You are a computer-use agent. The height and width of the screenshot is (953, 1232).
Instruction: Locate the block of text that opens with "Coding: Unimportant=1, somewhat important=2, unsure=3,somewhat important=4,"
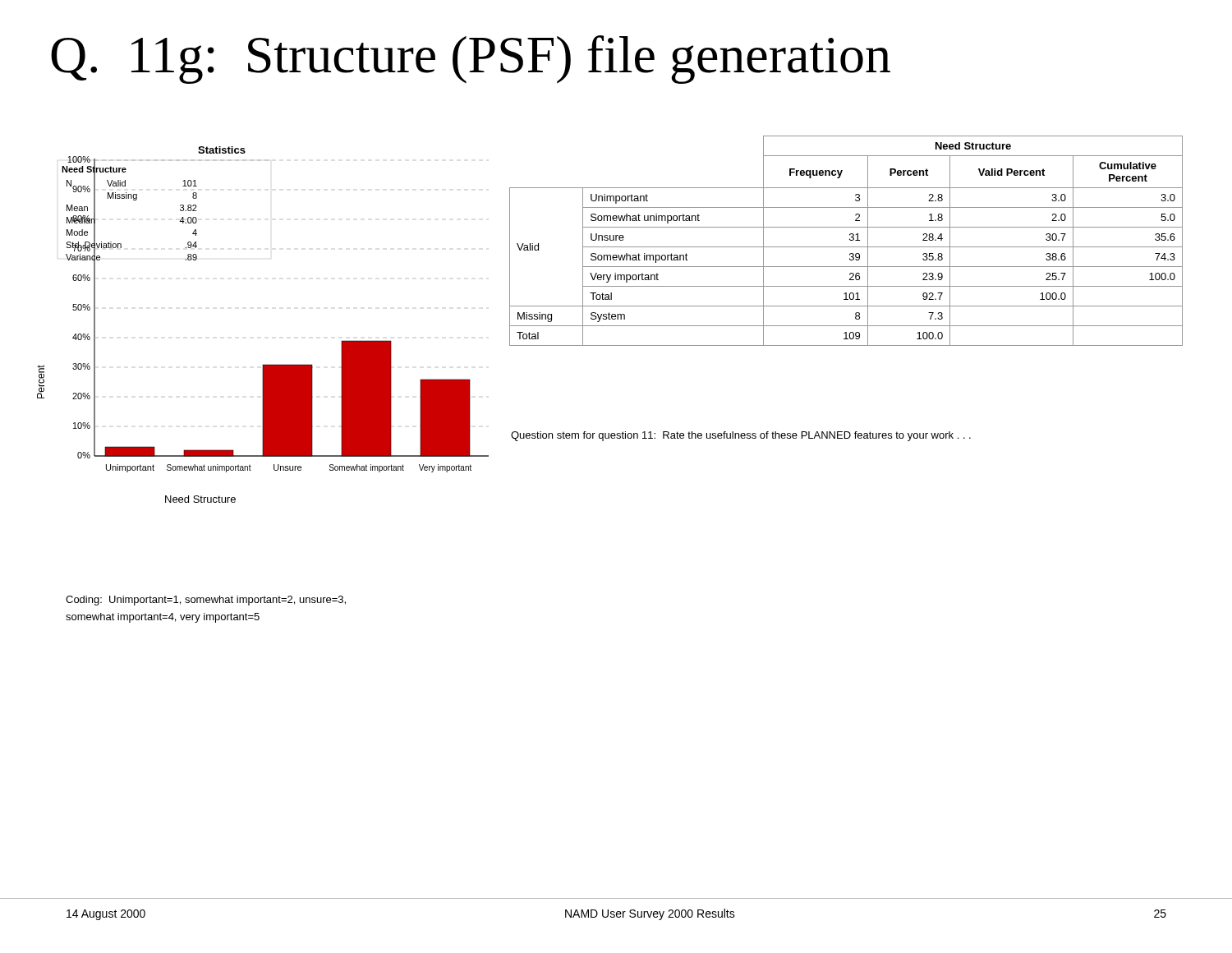pyautogui.click(x=206, y=608)
